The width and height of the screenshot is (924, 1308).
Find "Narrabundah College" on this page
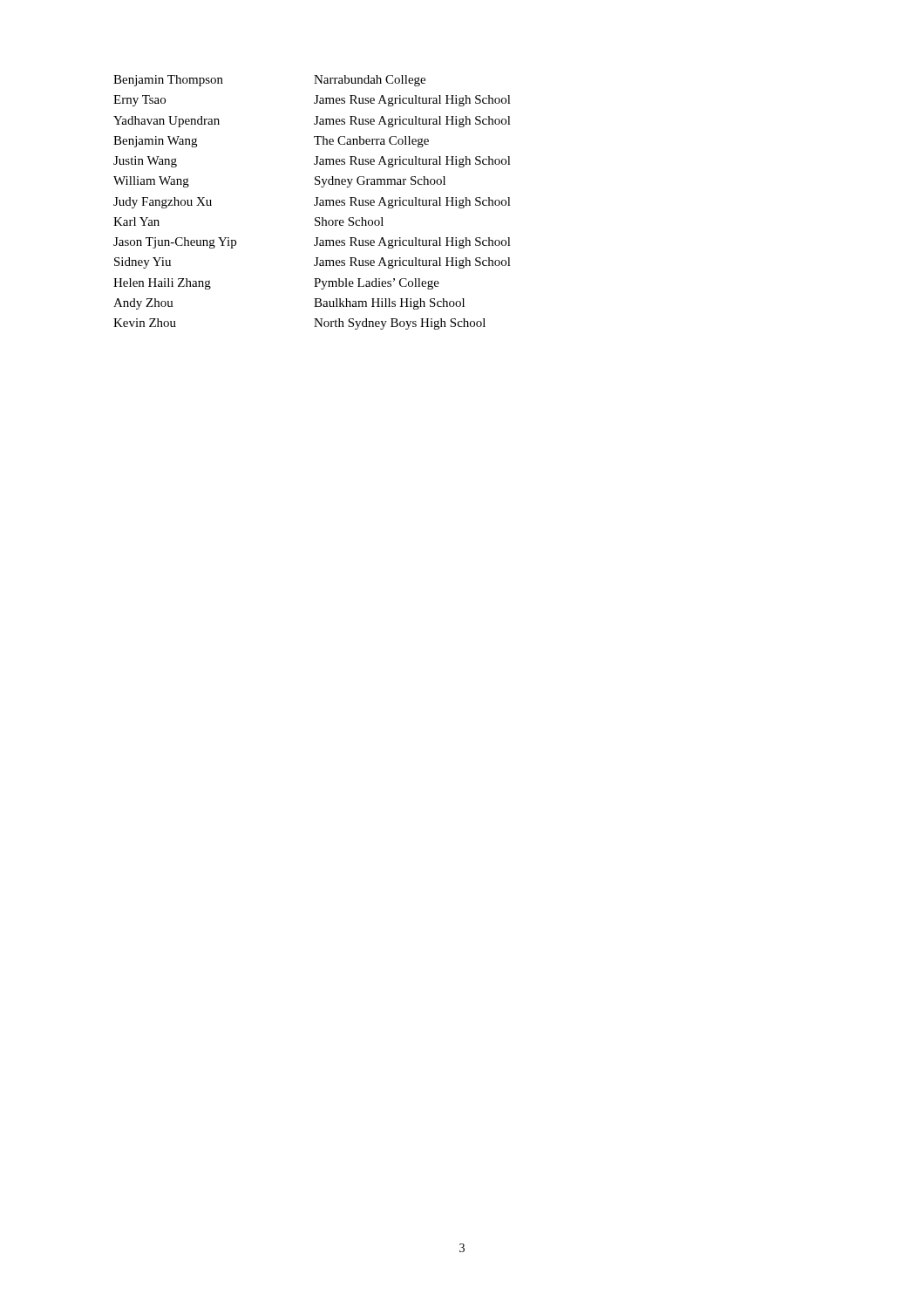coord(370,79)
